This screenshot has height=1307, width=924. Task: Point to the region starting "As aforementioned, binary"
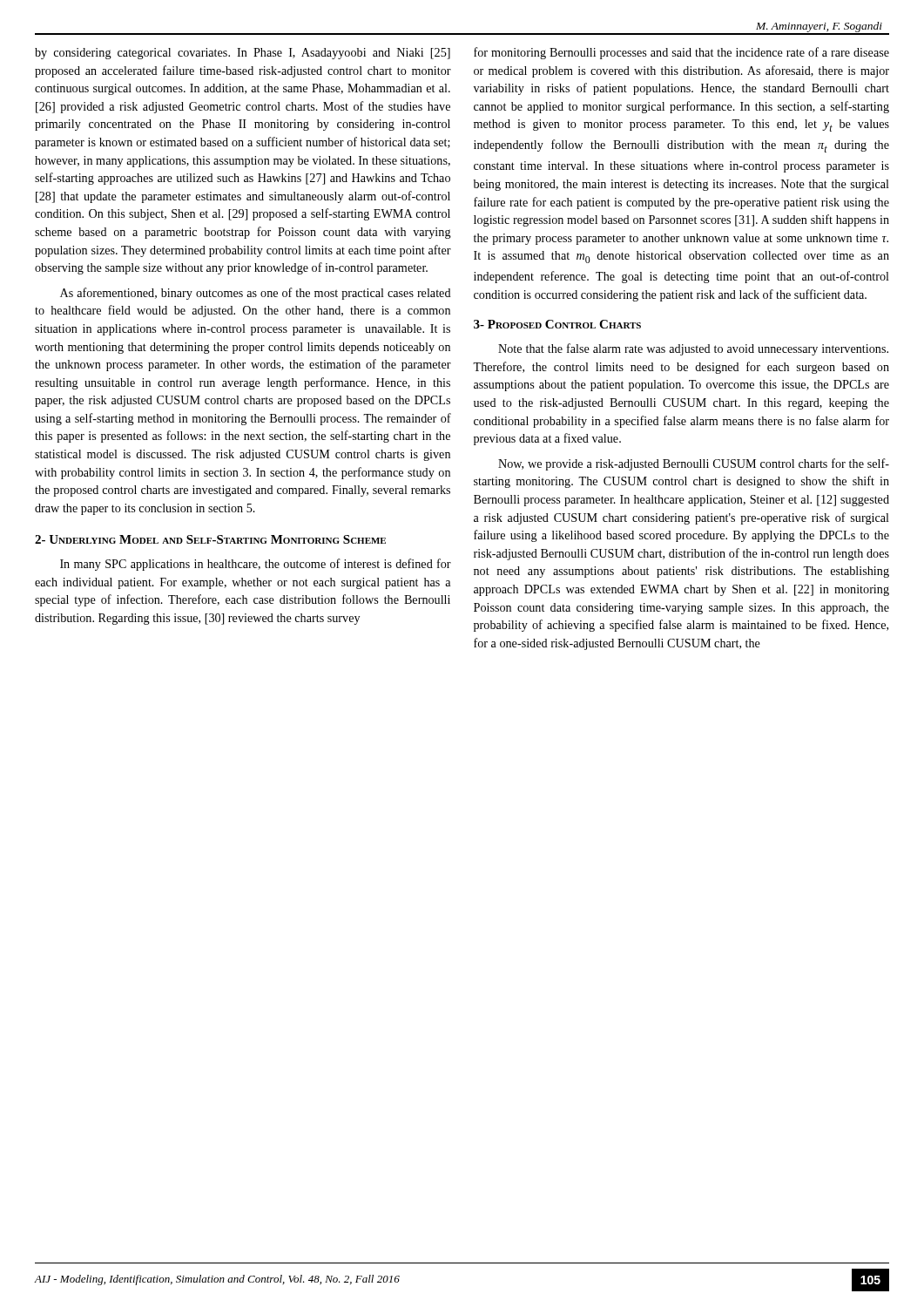[243, 400]
